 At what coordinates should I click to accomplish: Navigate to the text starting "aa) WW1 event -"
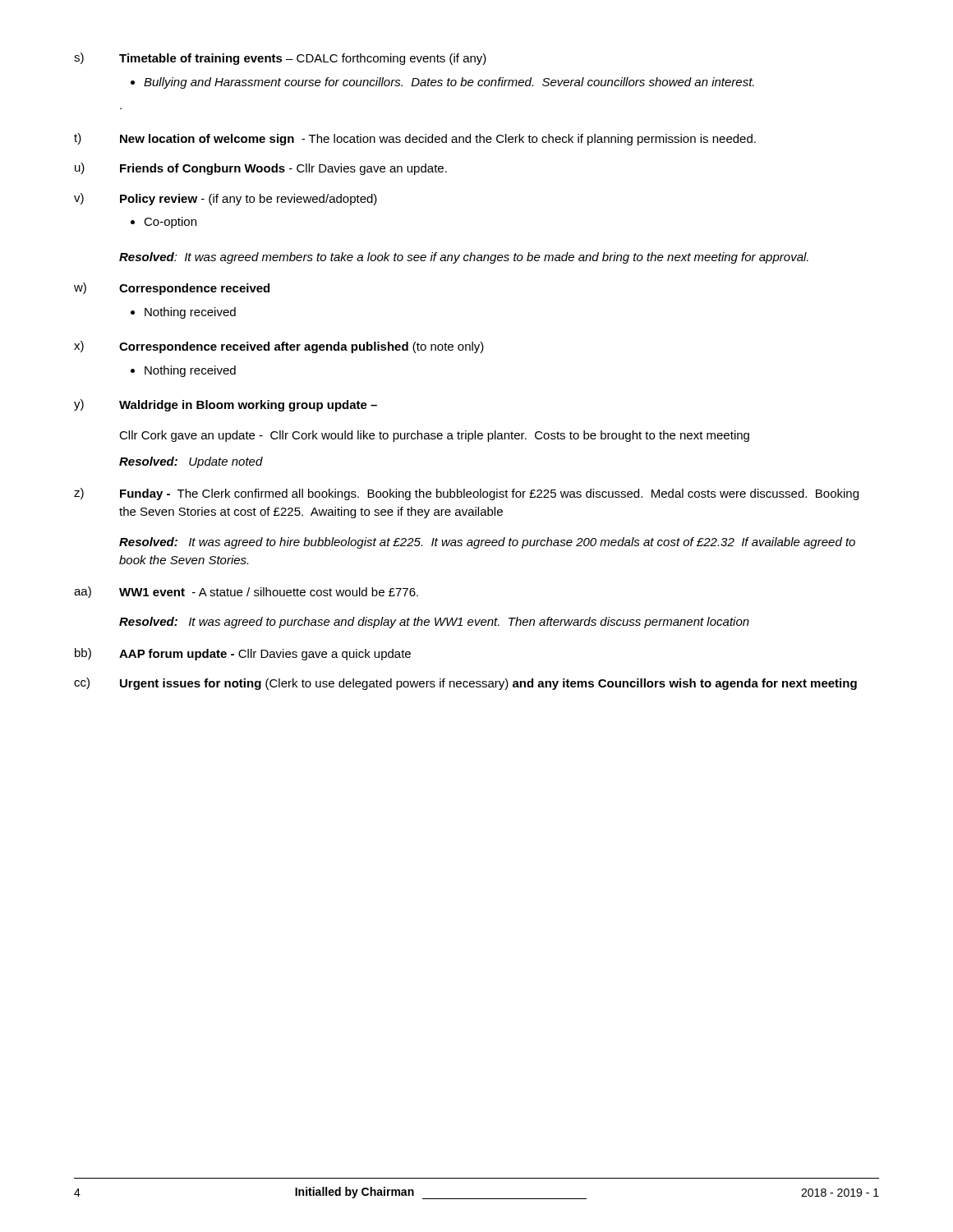click(x=246, y=592)
